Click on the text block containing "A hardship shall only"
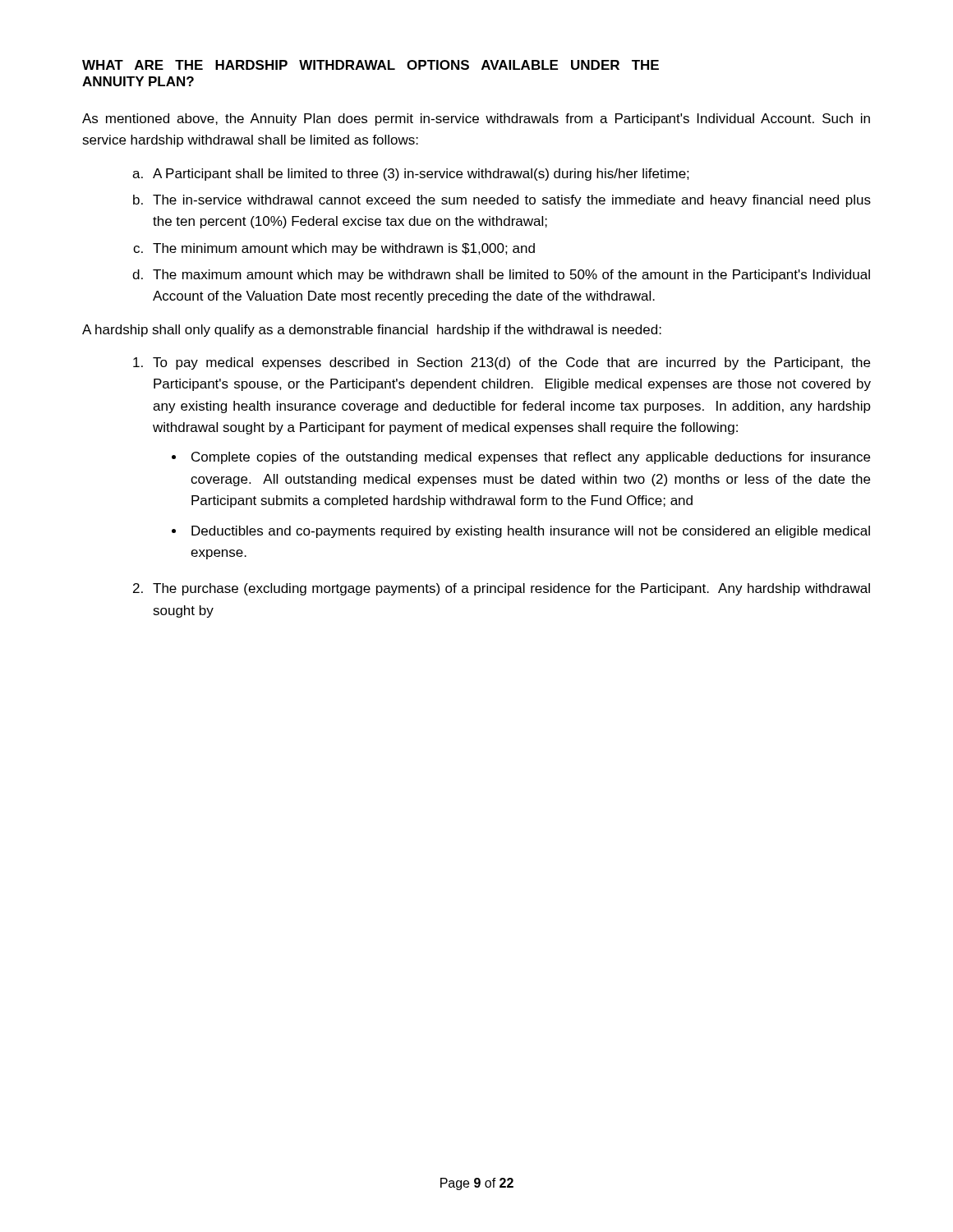This screenshot has width=953, height=1232. (x=372, y=330)
